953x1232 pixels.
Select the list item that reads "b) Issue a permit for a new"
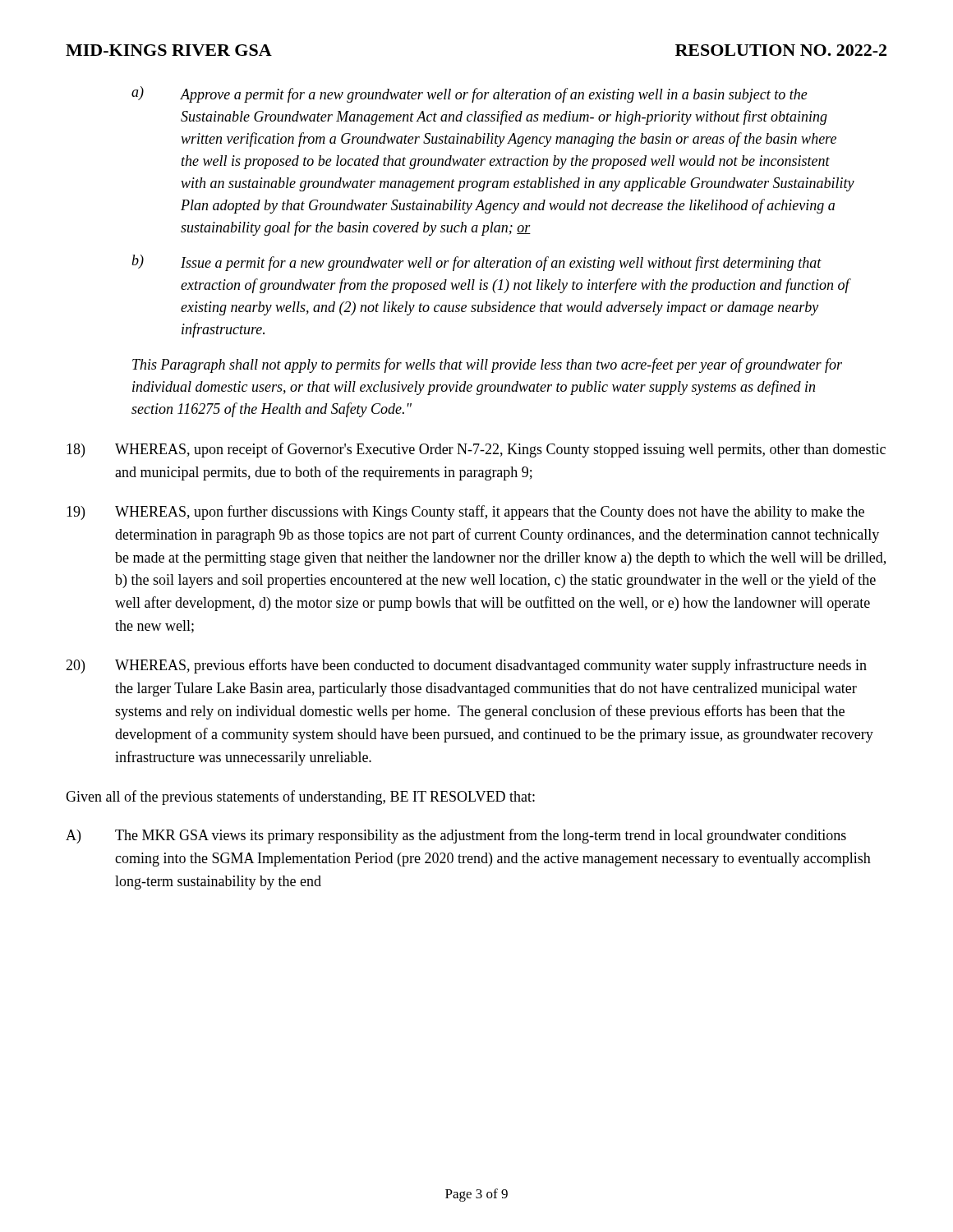coord(493,297)
